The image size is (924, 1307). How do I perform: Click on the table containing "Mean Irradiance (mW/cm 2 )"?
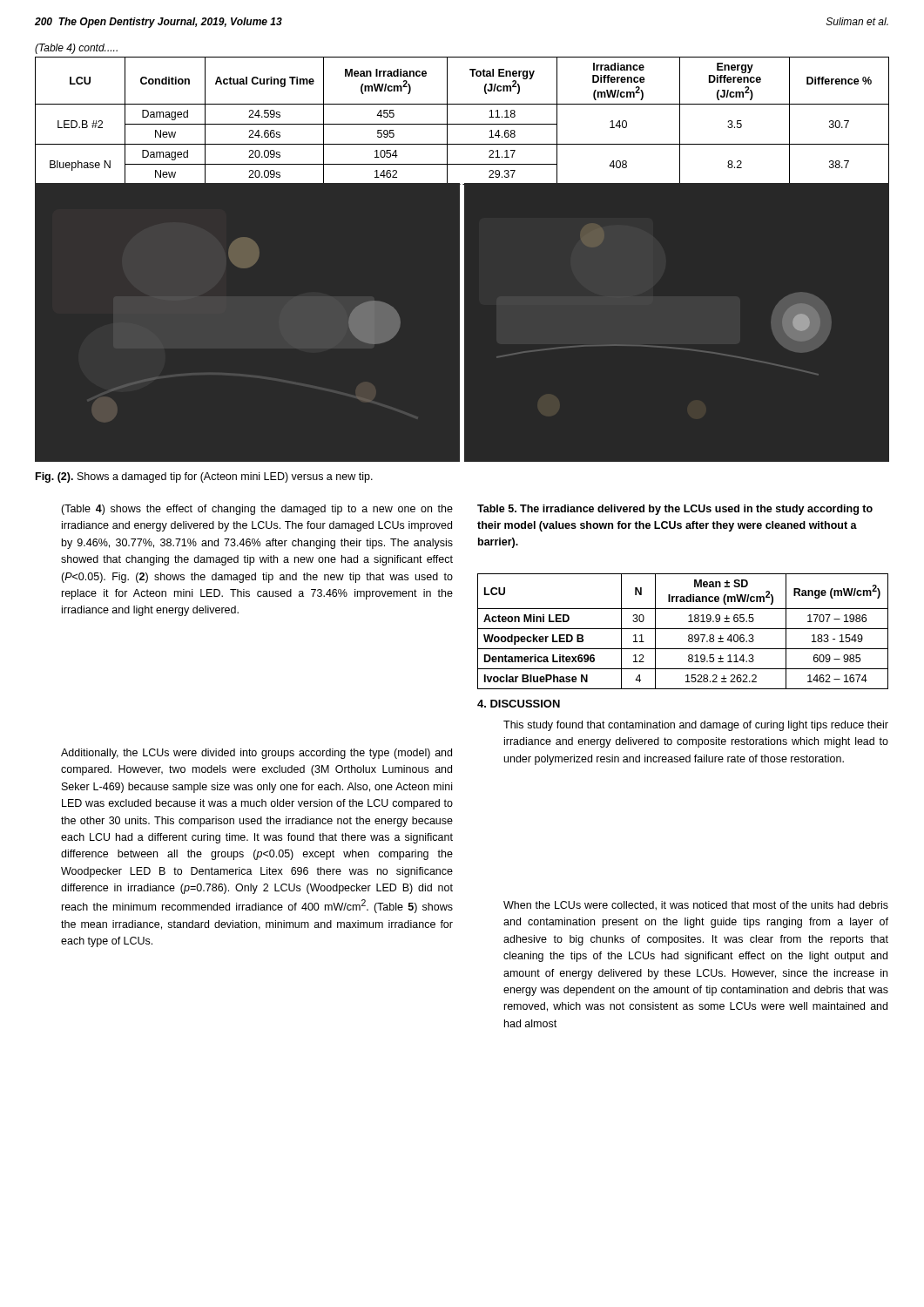pyautogui.click(x=462, y=121)
